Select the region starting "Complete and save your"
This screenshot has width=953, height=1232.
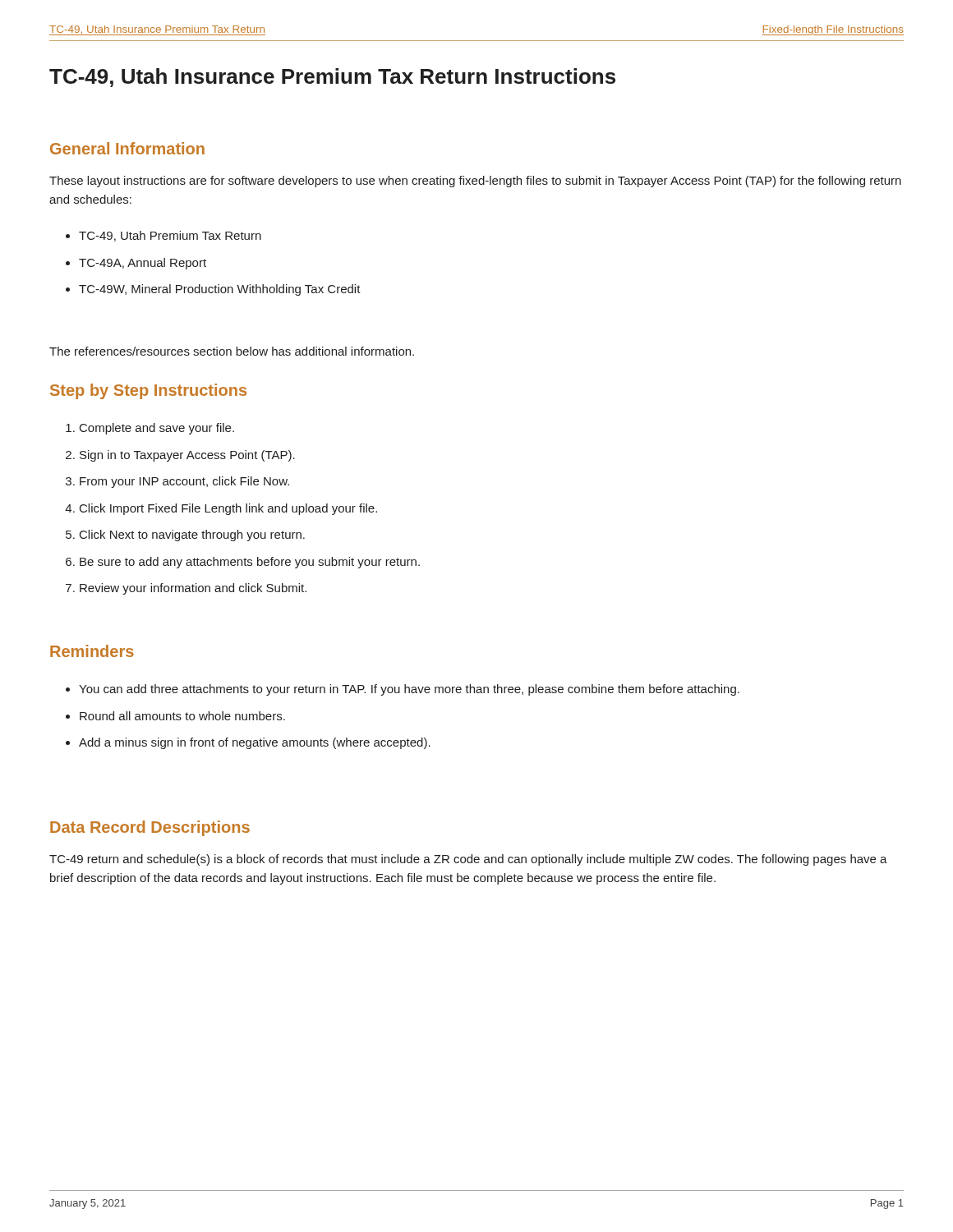(x=157, y=428)
